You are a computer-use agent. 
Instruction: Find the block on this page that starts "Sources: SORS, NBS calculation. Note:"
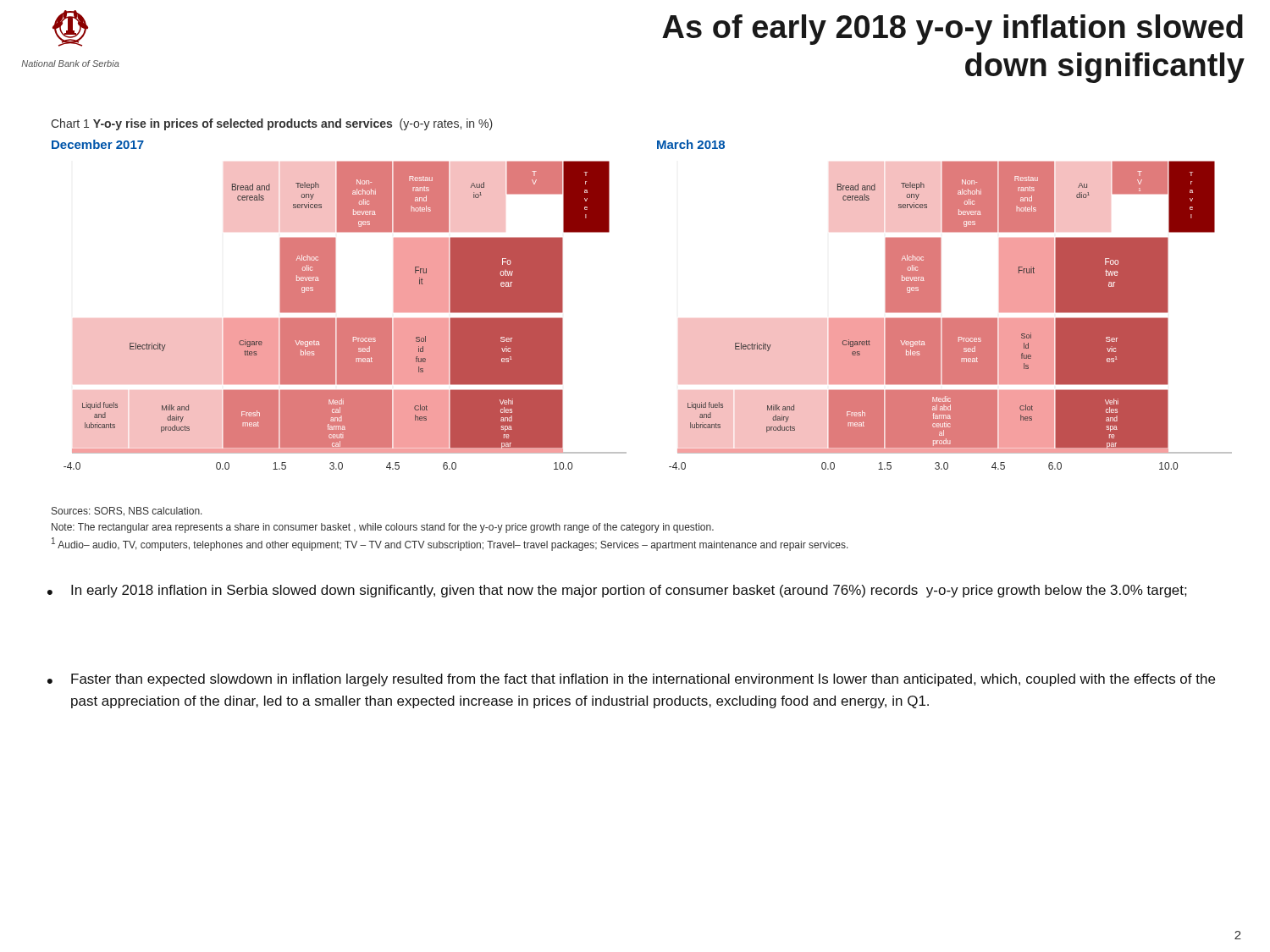[x=450, y=528]
